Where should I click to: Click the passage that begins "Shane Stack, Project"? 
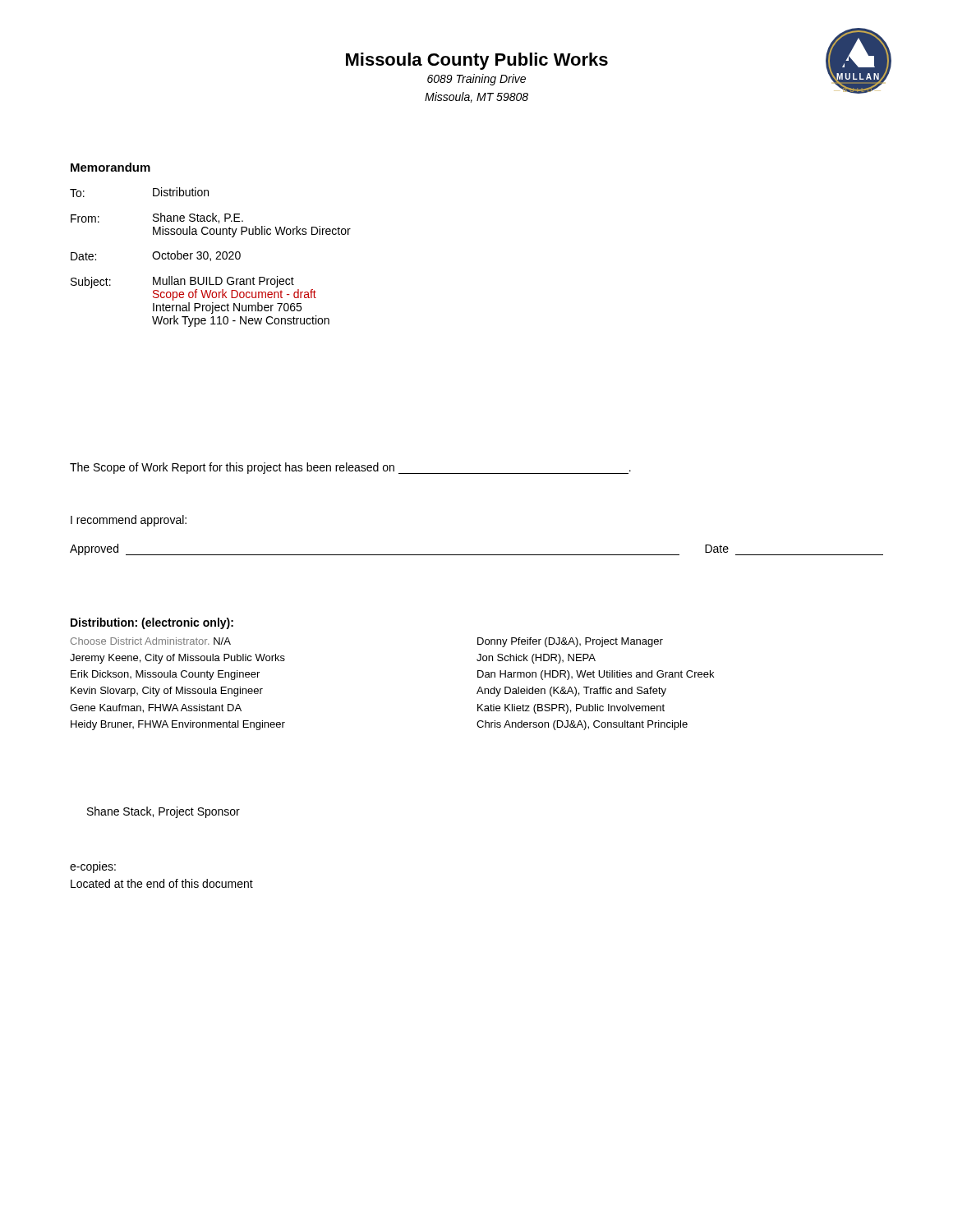(x=163, y=811)
